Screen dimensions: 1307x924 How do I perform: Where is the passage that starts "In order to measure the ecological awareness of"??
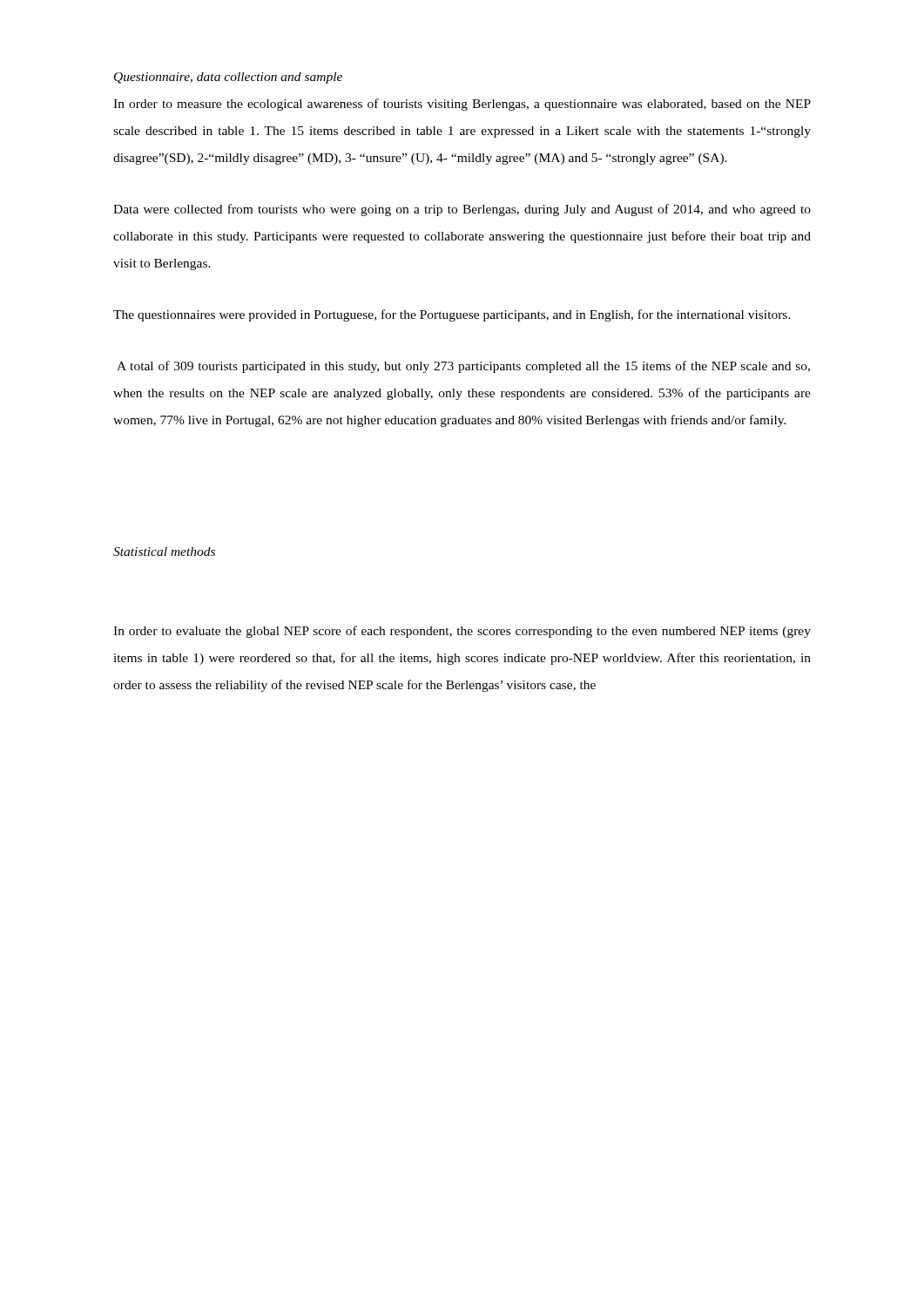click(462, 130)
